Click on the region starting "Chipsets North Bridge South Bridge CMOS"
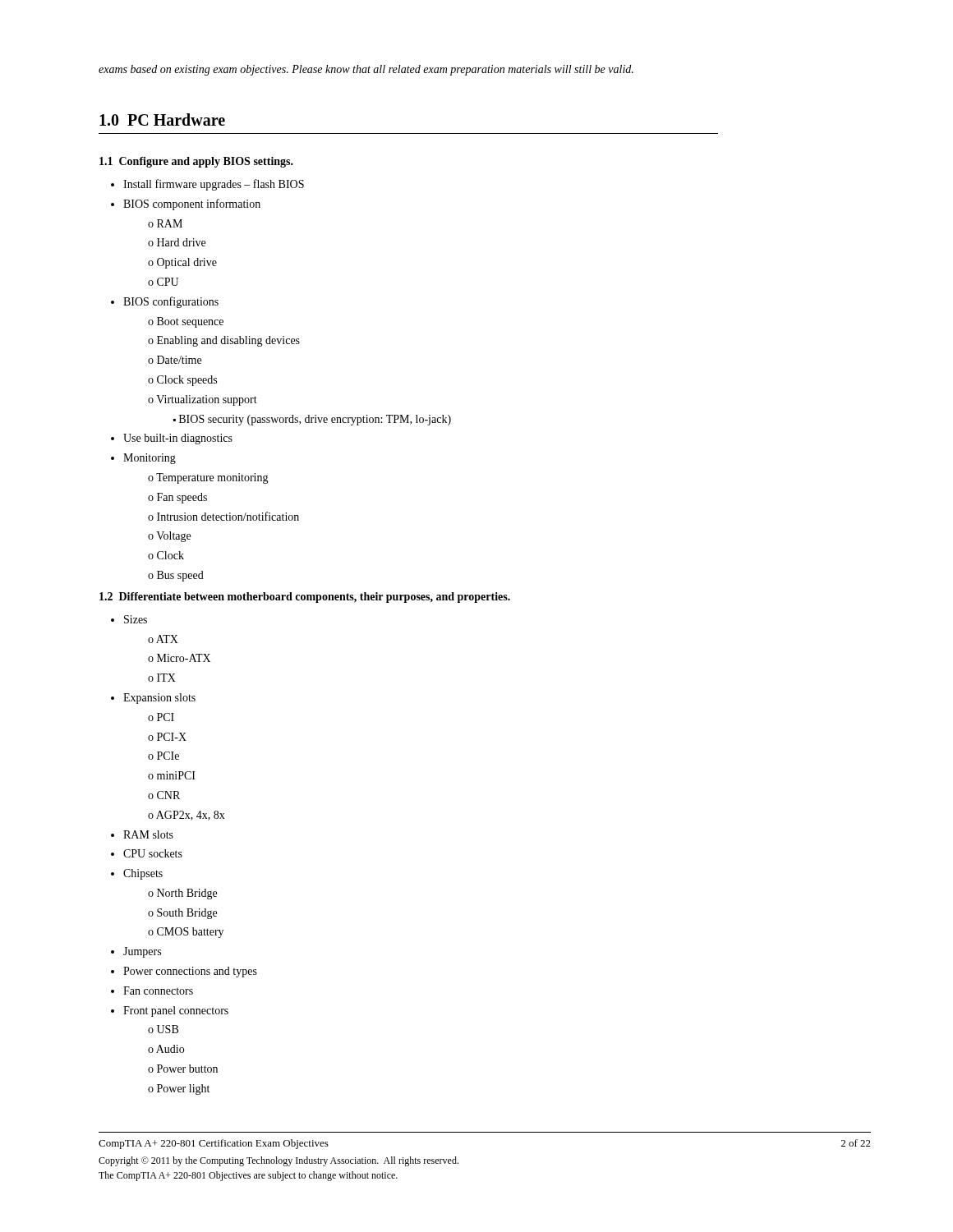 point(137,874)
